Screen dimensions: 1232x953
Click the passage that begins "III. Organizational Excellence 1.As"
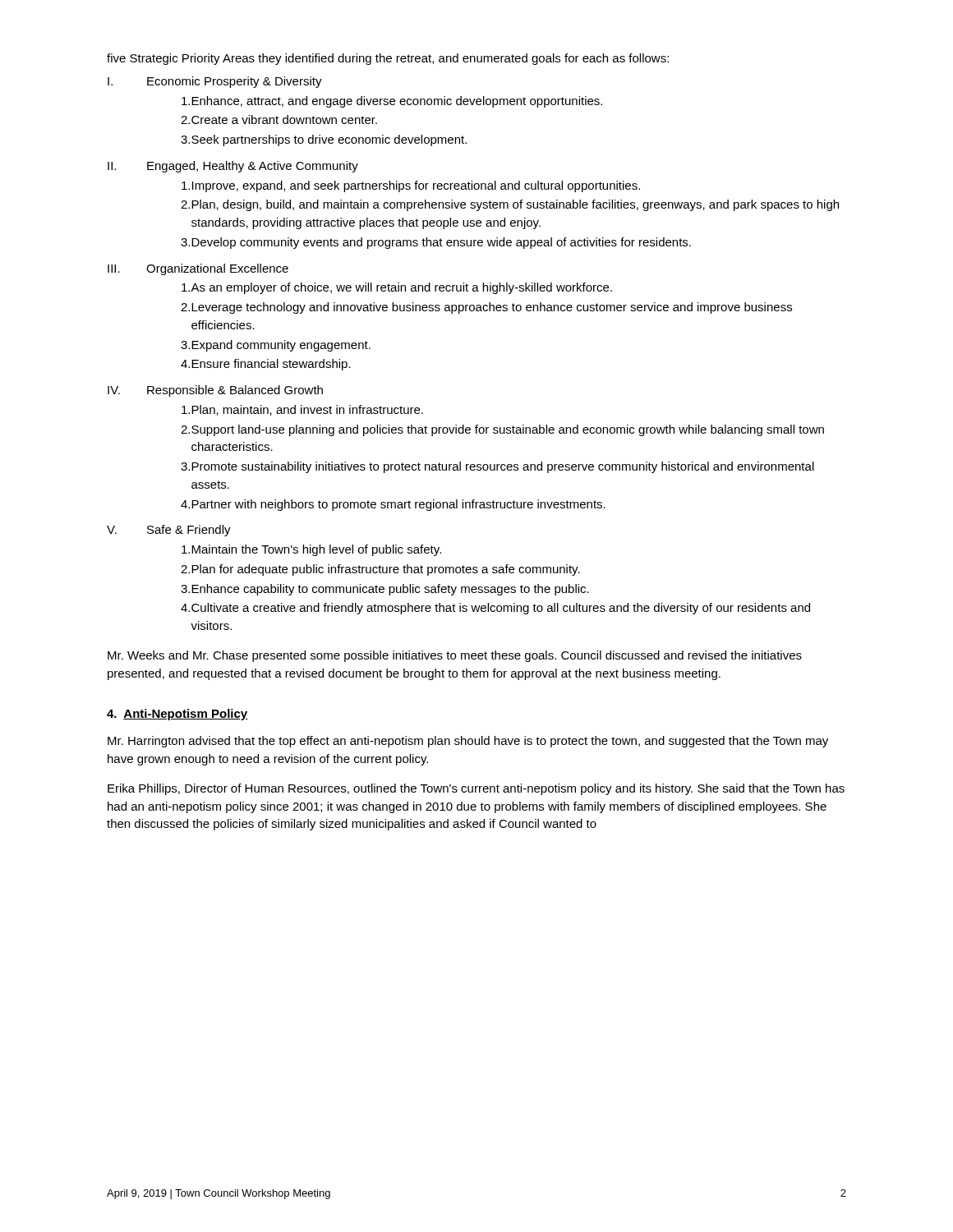coord(476,316)
